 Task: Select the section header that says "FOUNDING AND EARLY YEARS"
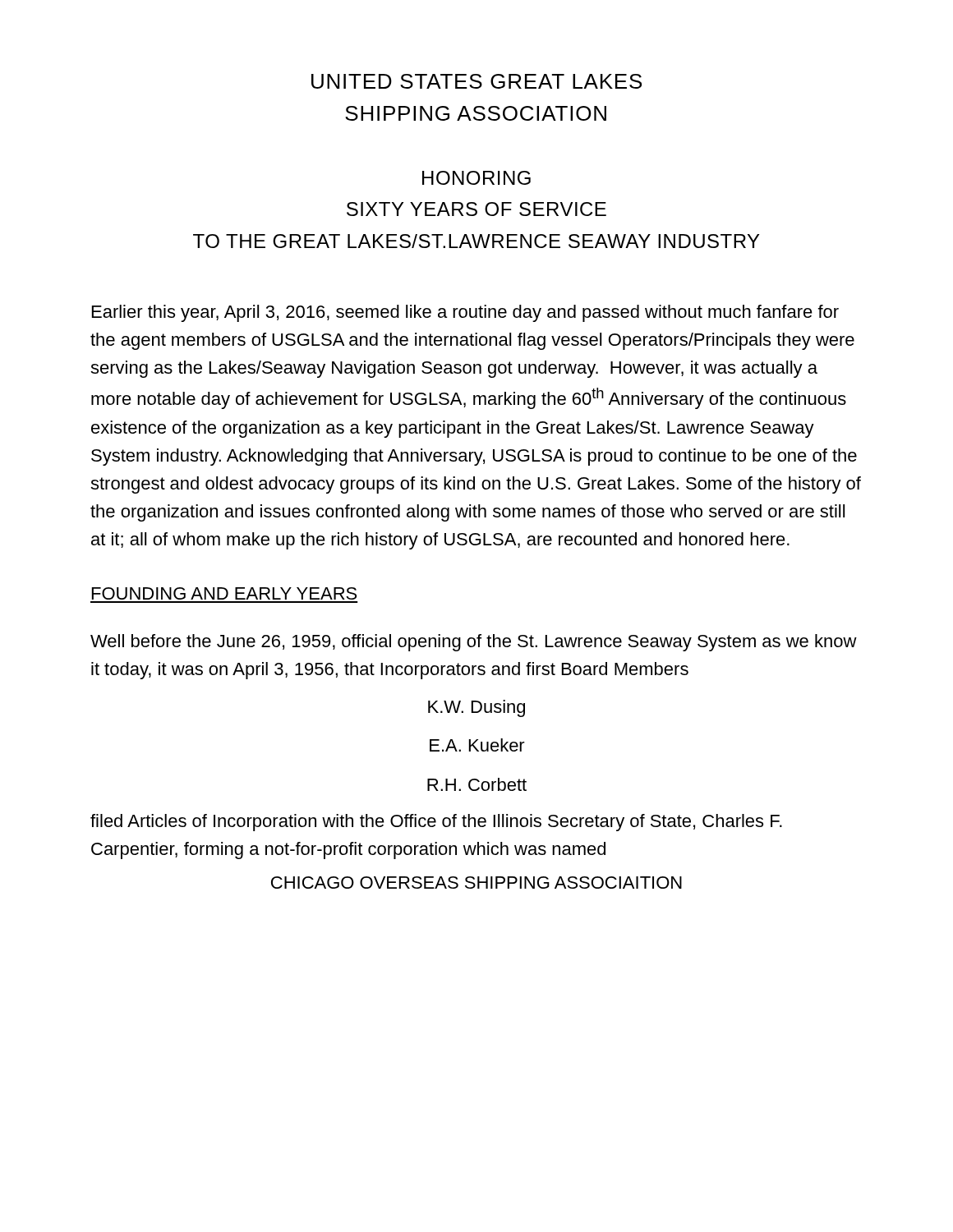pyautogui.click(x=224, y=594)
